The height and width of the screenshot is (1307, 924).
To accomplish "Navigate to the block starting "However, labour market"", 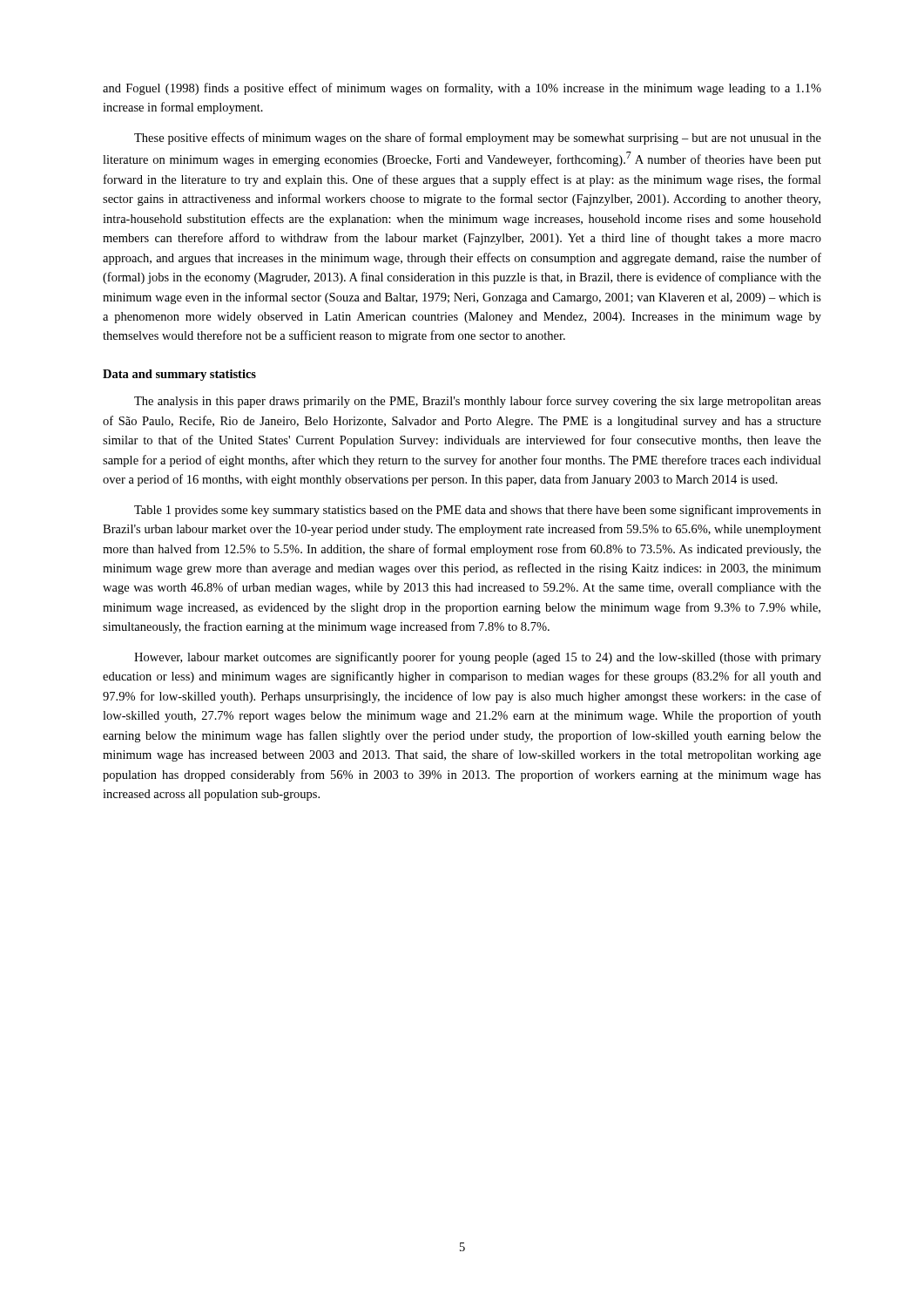I will (x=462, y=725).
